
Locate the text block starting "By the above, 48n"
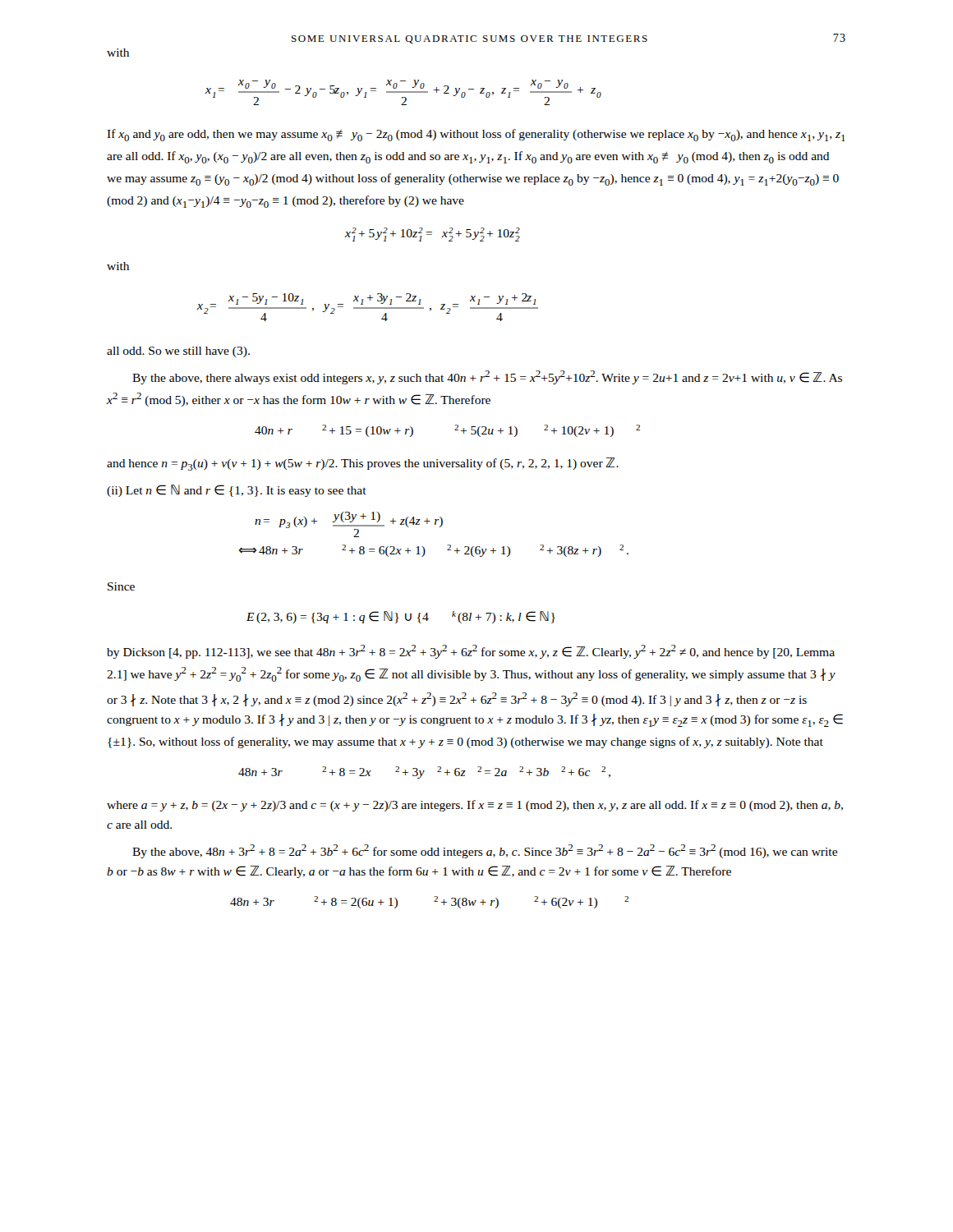point(472,860)
